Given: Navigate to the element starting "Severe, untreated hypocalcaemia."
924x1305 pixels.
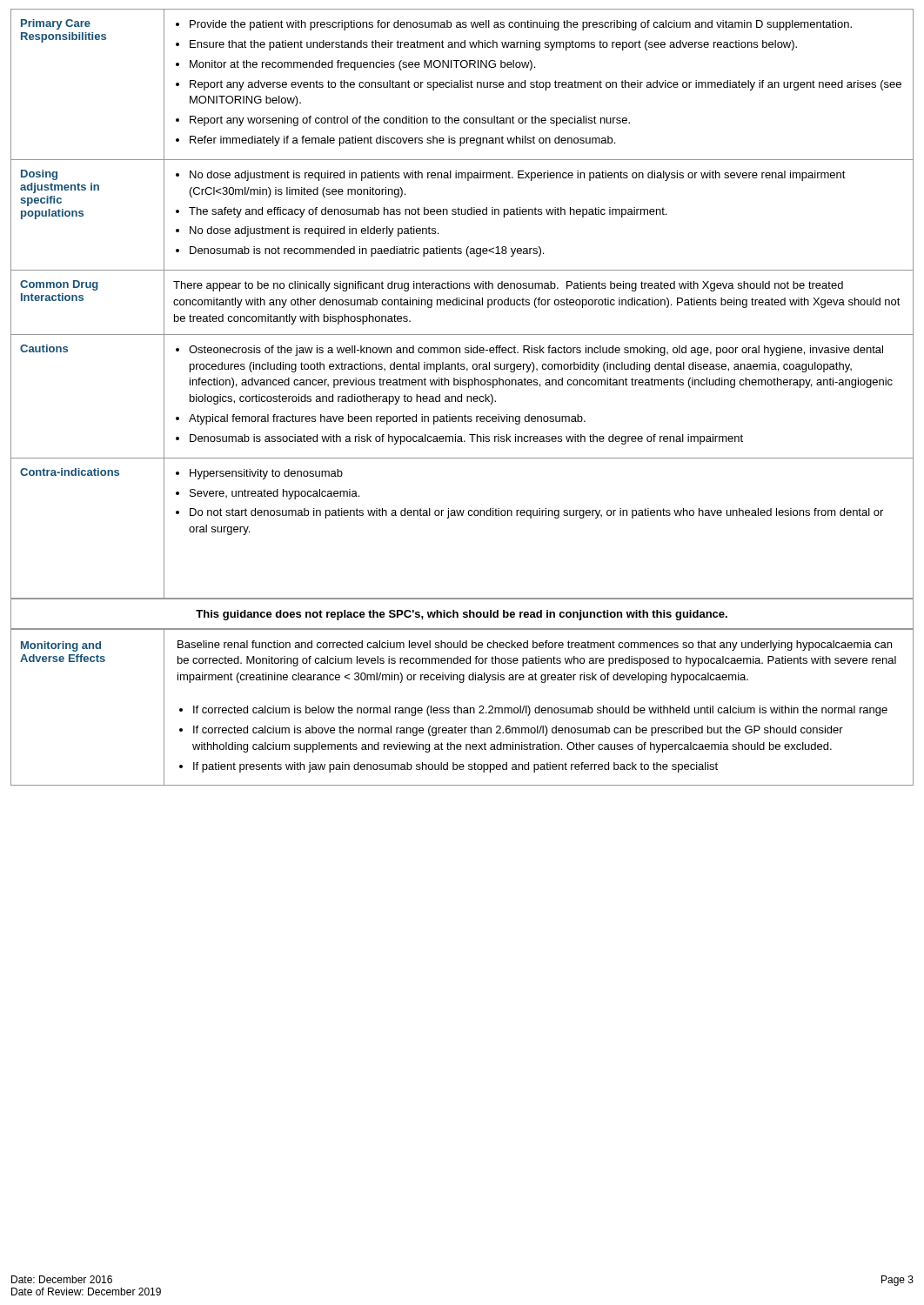Looking at the screenshot, I should pyautogui.click(x=275, y=493).
